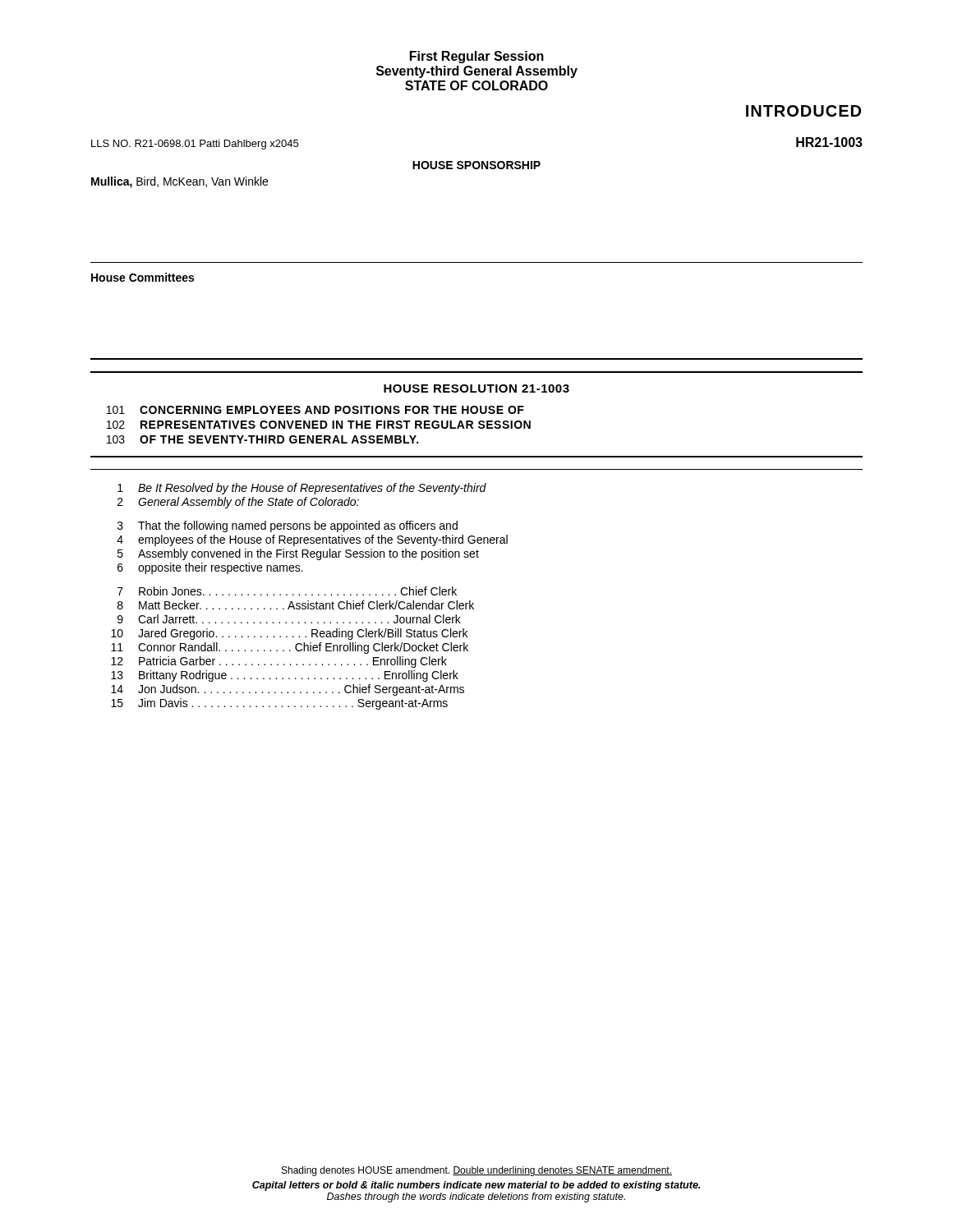This screenshot has width=953, height=1232.
Task: Where is the passage that starts "101 Concerning employees and positions for the"?
Action: click(x=476, y=425)
